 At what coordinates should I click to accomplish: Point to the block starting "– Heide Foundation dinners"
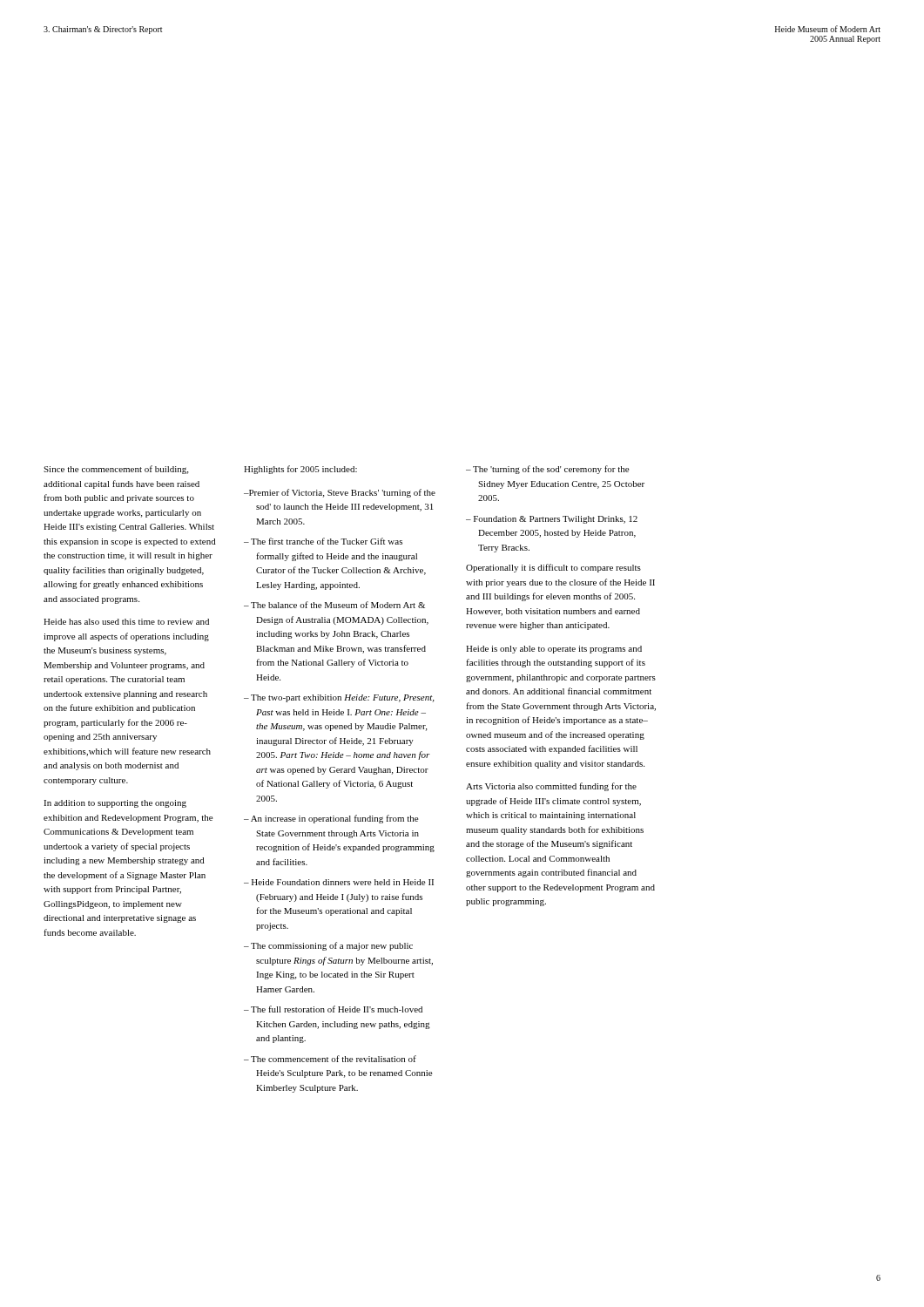point(340,904)
